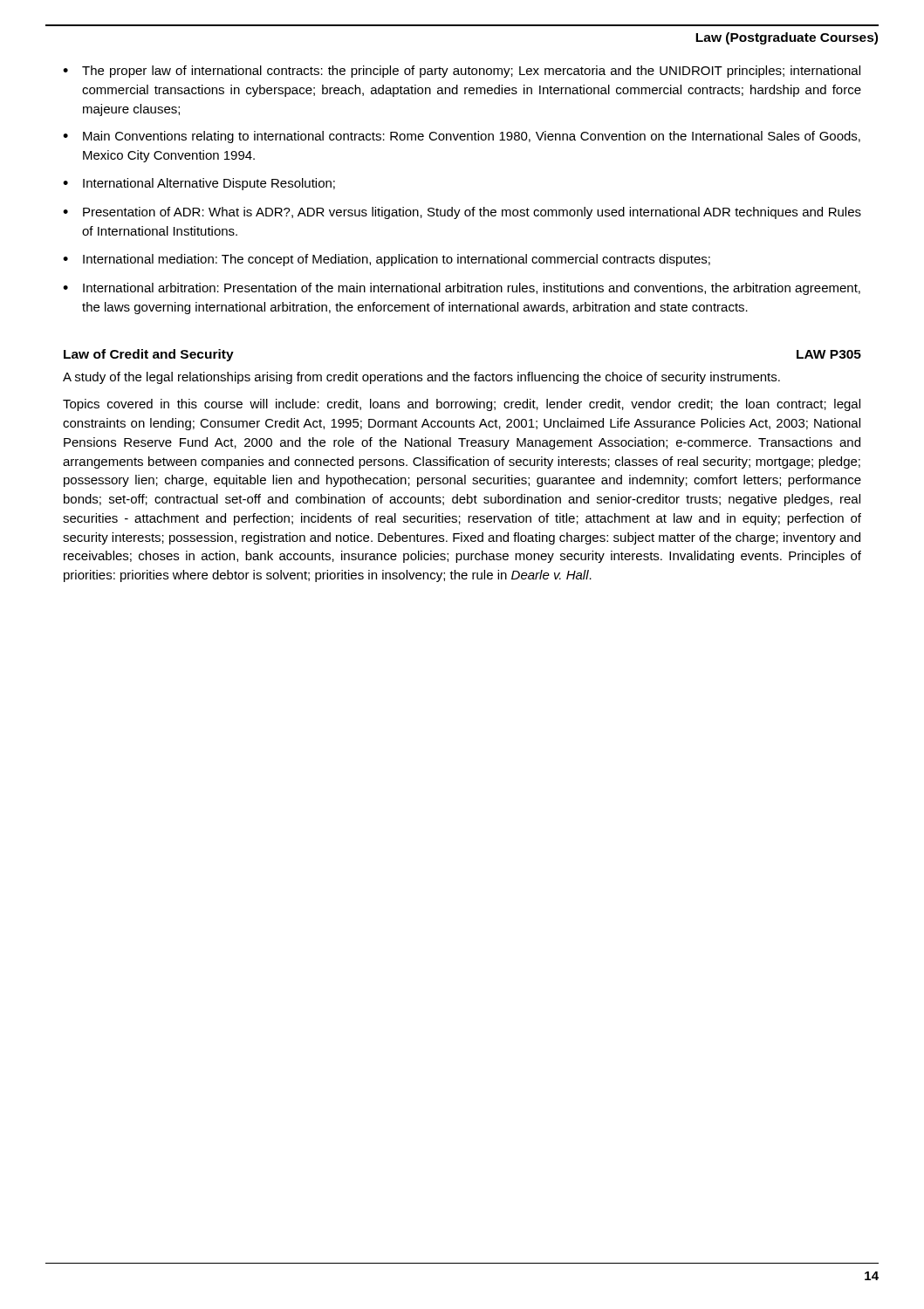Select the element starting "• International Alternative Dispute Resolution;"
This screenshot has height=1309, width=924.
[199, 184]
